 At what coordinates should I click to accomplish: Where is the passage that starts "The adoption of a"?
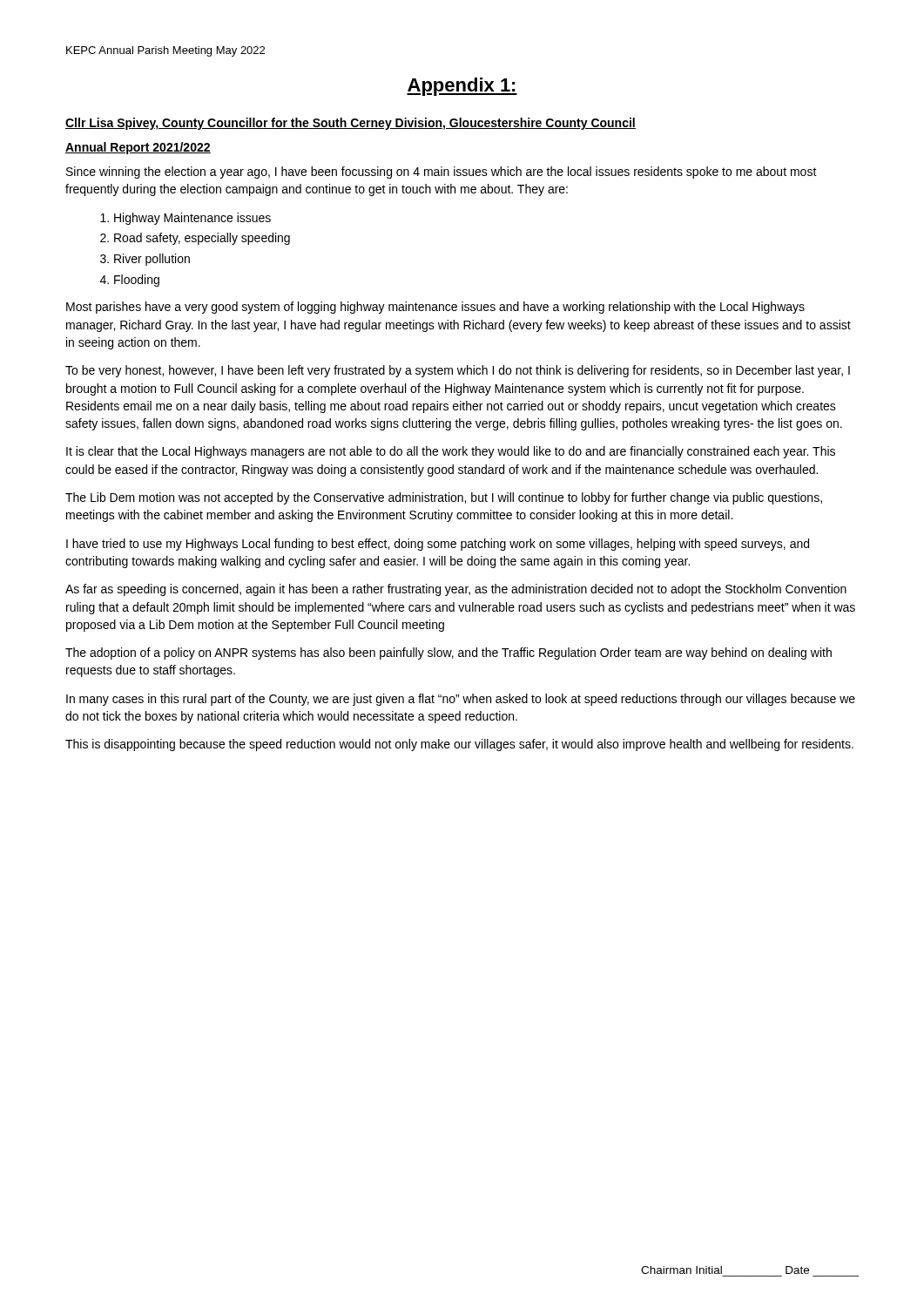(x=449, y=662)
